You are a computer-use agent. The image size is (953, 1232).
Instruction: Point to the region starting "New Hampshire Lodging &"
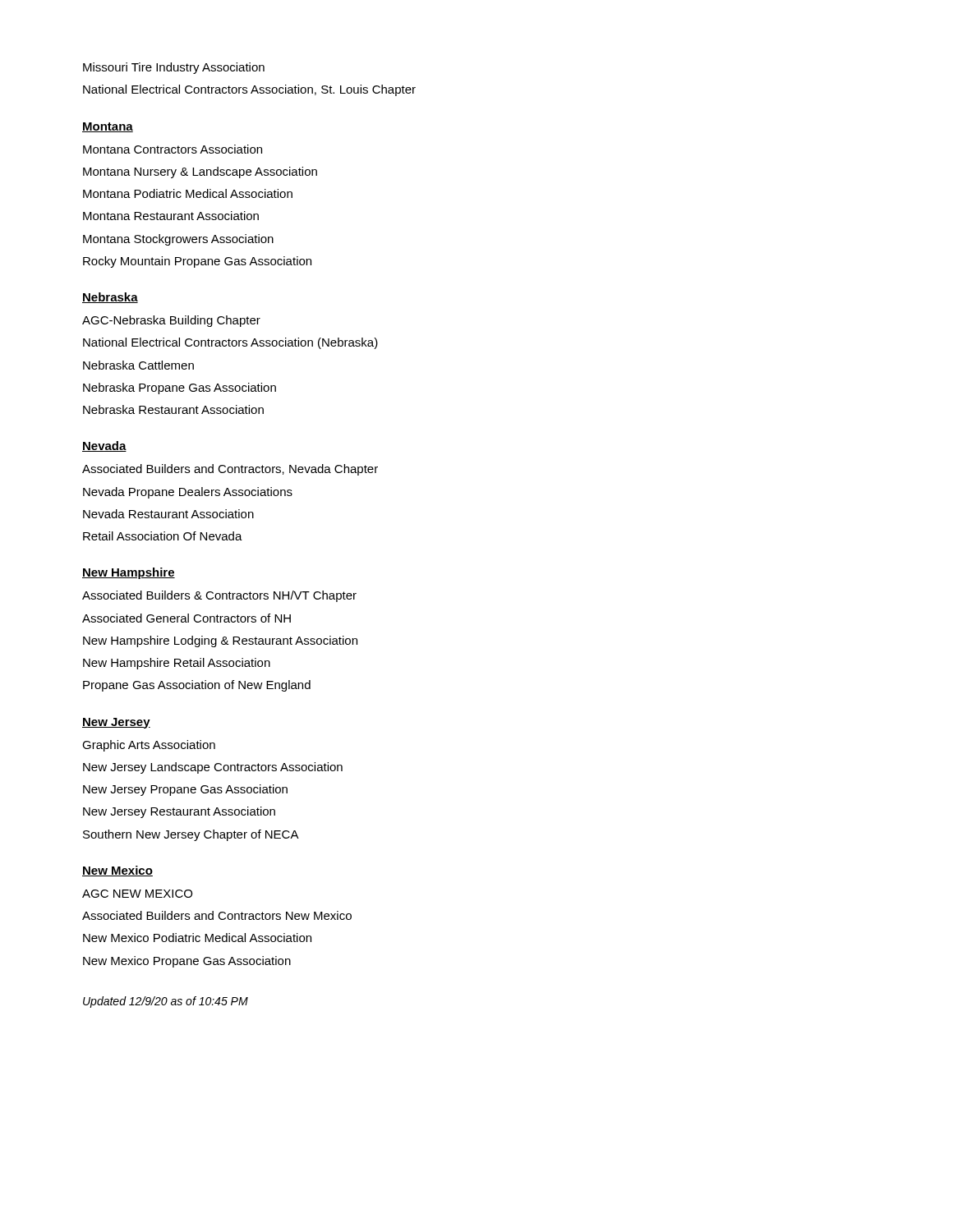(220, 640)
